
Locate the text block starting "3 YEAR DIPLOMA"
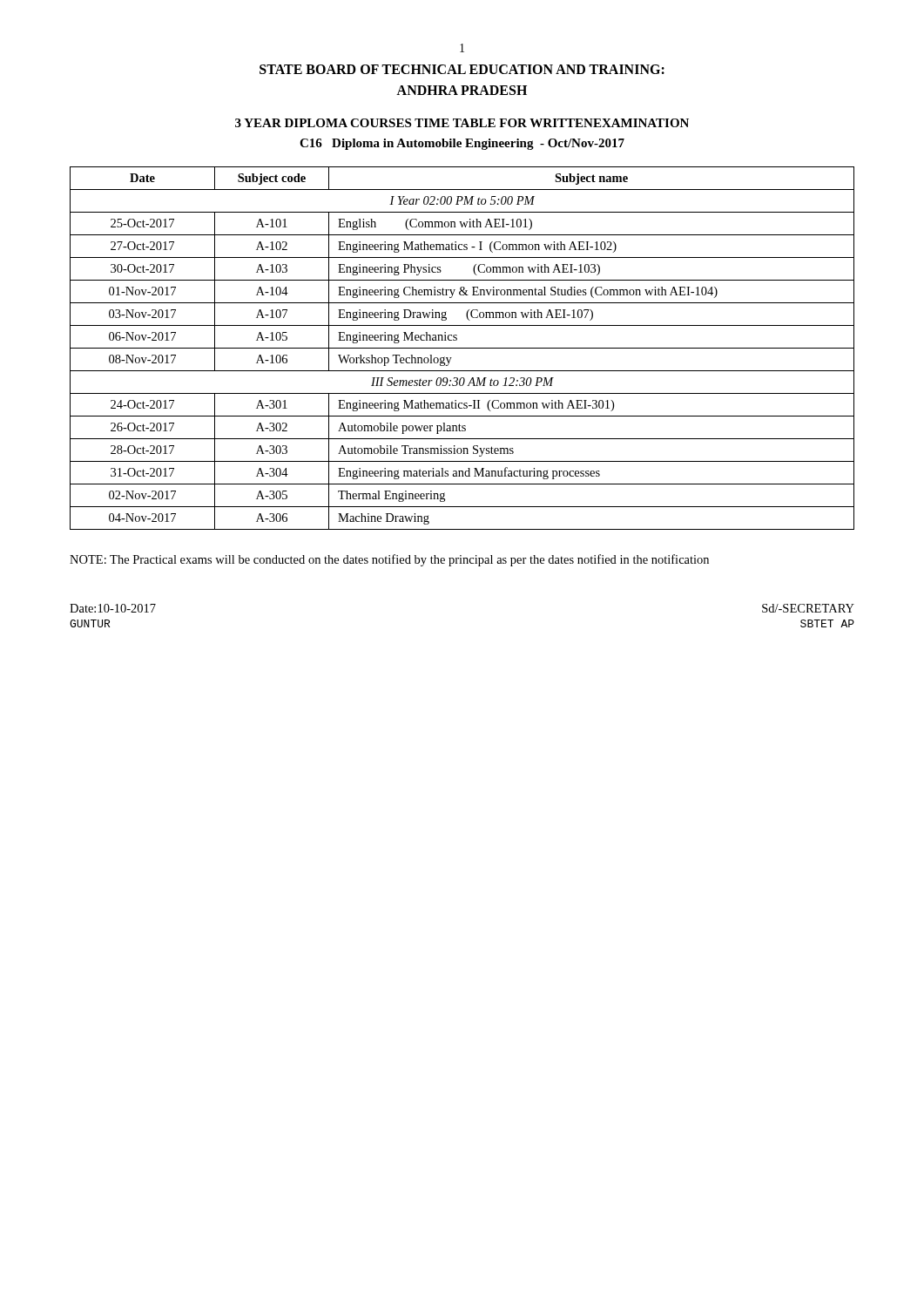click(462, 133)
